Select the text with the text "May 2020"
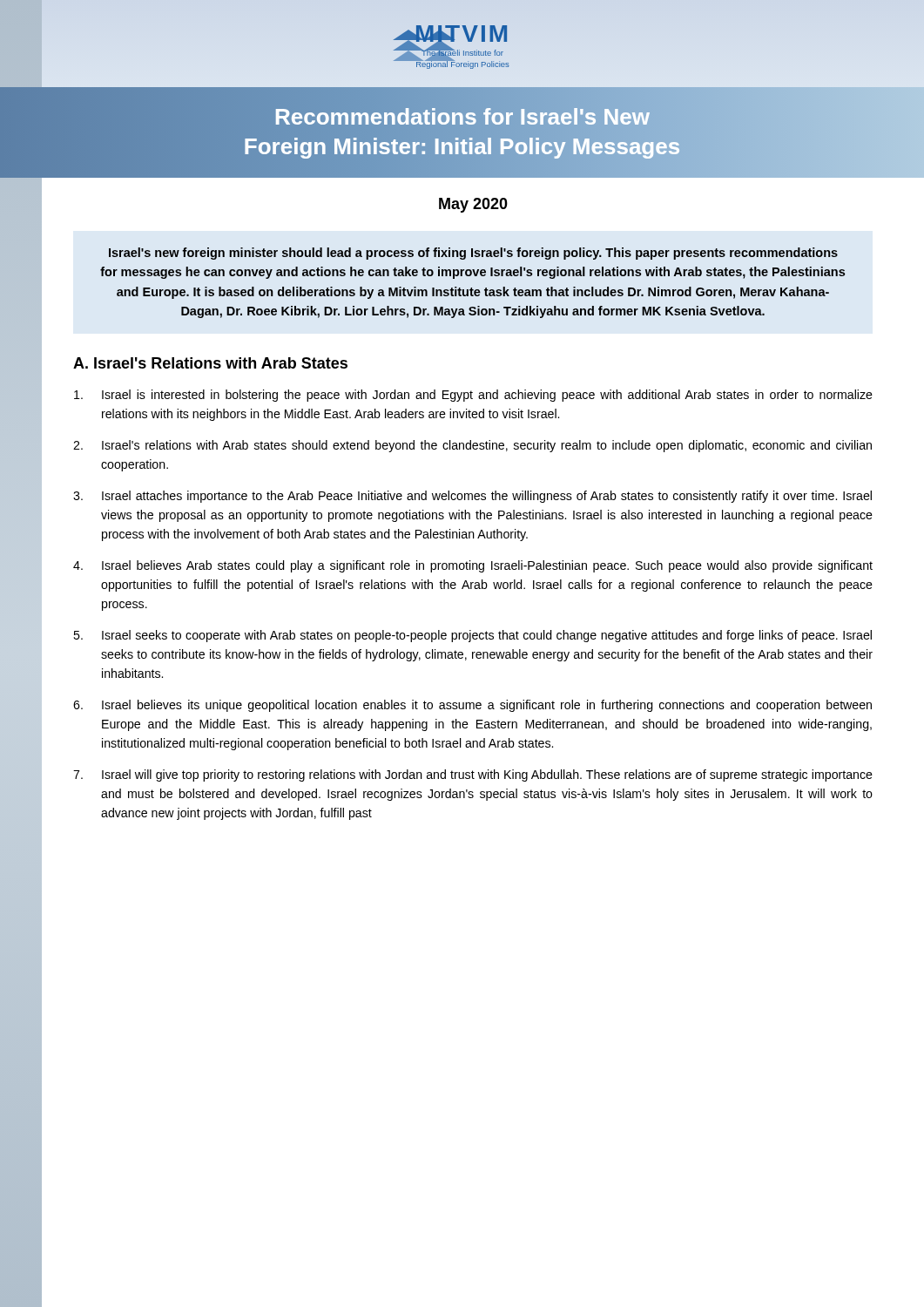Screen dimensions: 1307x924 473,204
